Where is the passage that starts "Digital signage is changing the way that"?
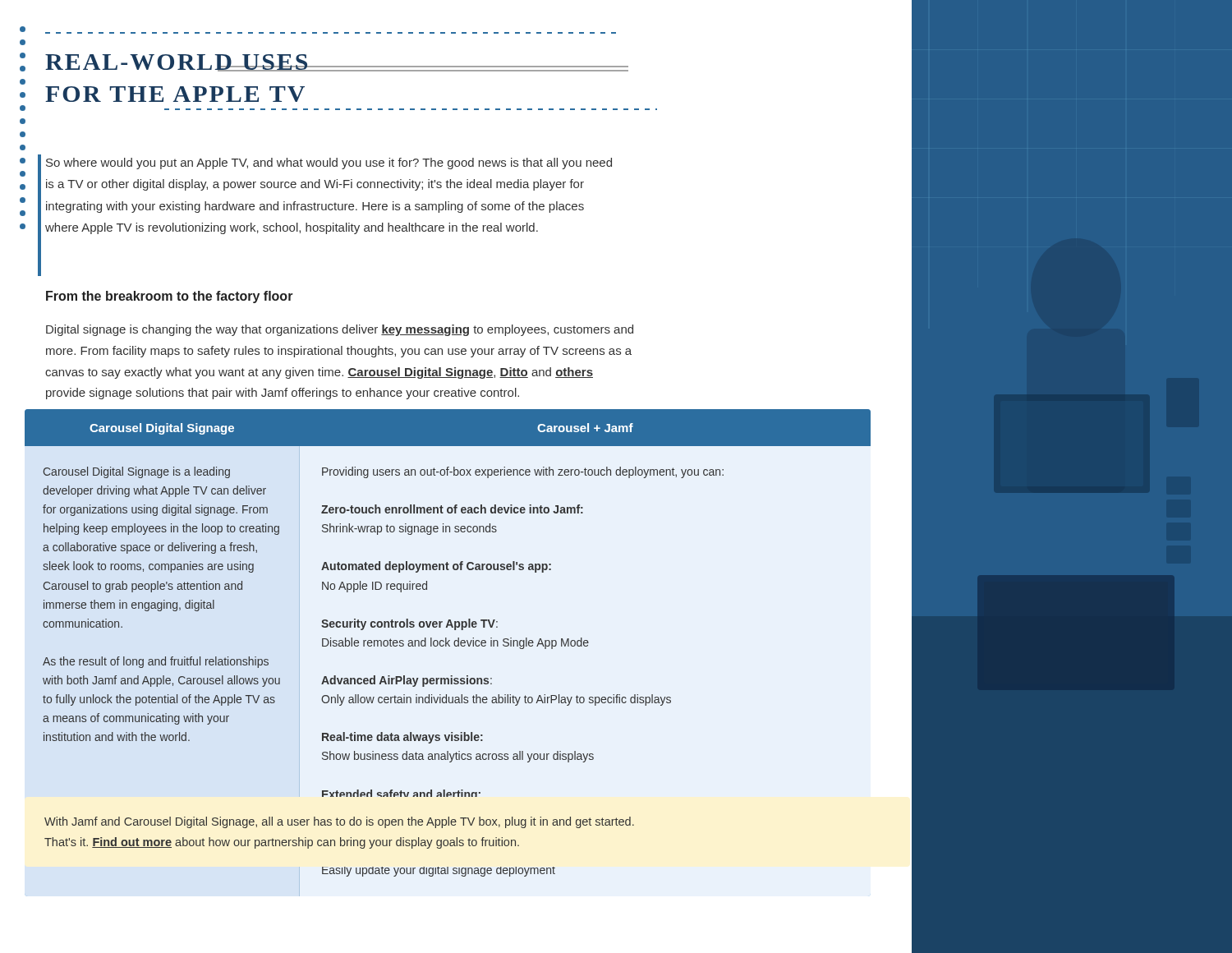Screen dimensions: 953x1232 (340, 361)
